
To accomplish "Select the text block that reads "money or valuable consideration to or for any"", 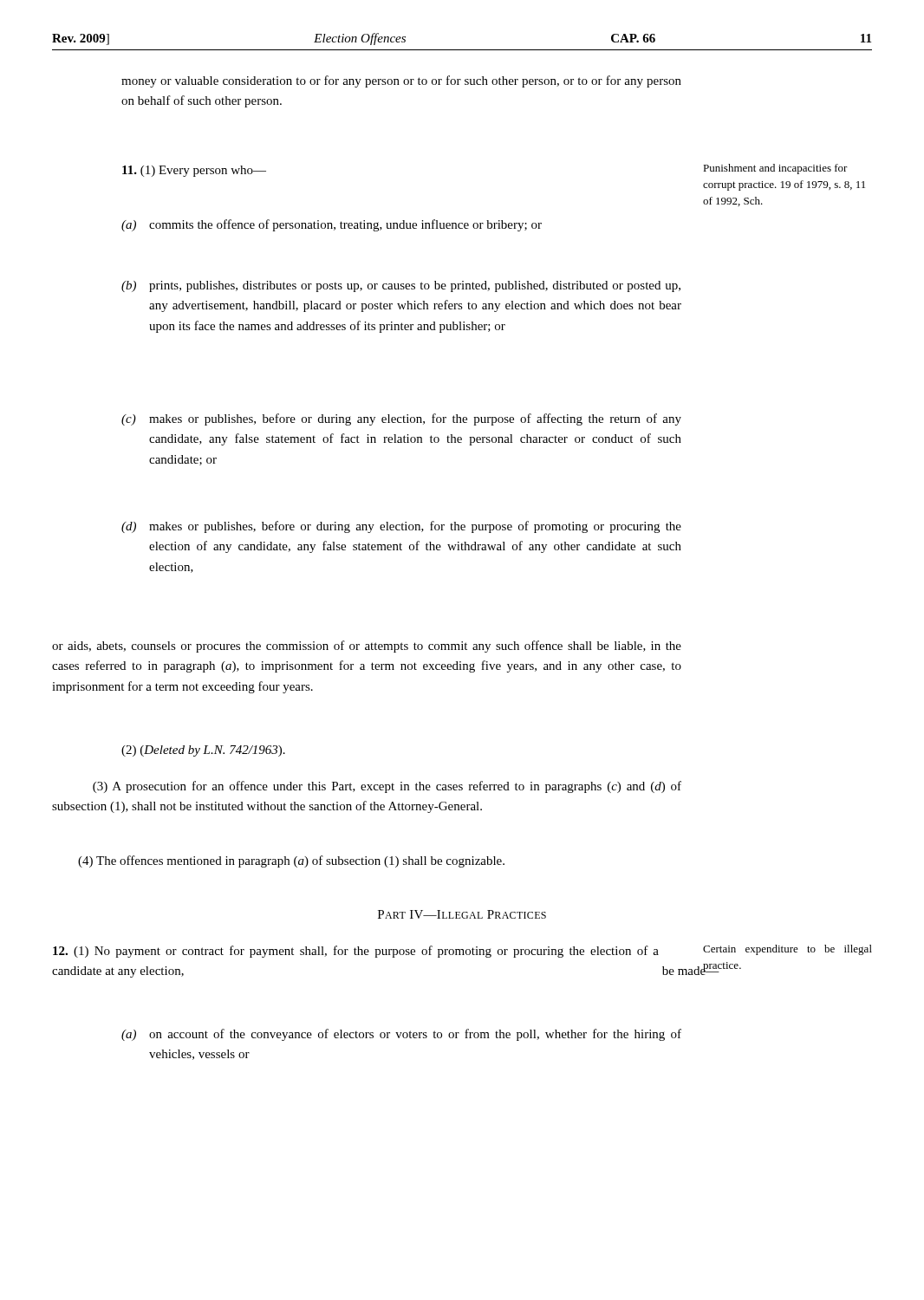I will coord(401,91).
